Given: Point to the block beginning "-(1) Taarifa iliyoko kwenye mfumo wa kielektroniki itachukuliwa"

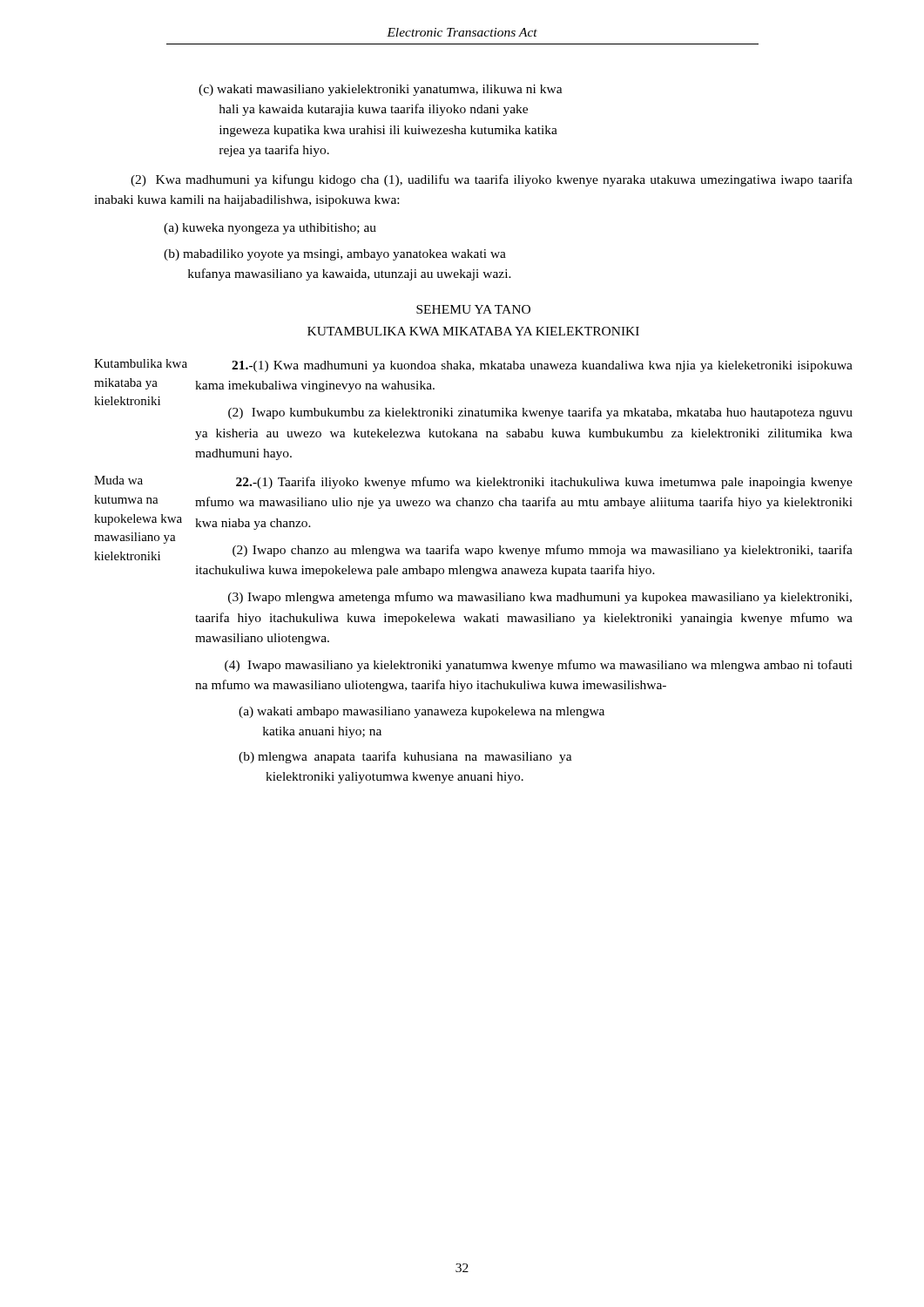Looking at the screenshot, I should (524, 502).
